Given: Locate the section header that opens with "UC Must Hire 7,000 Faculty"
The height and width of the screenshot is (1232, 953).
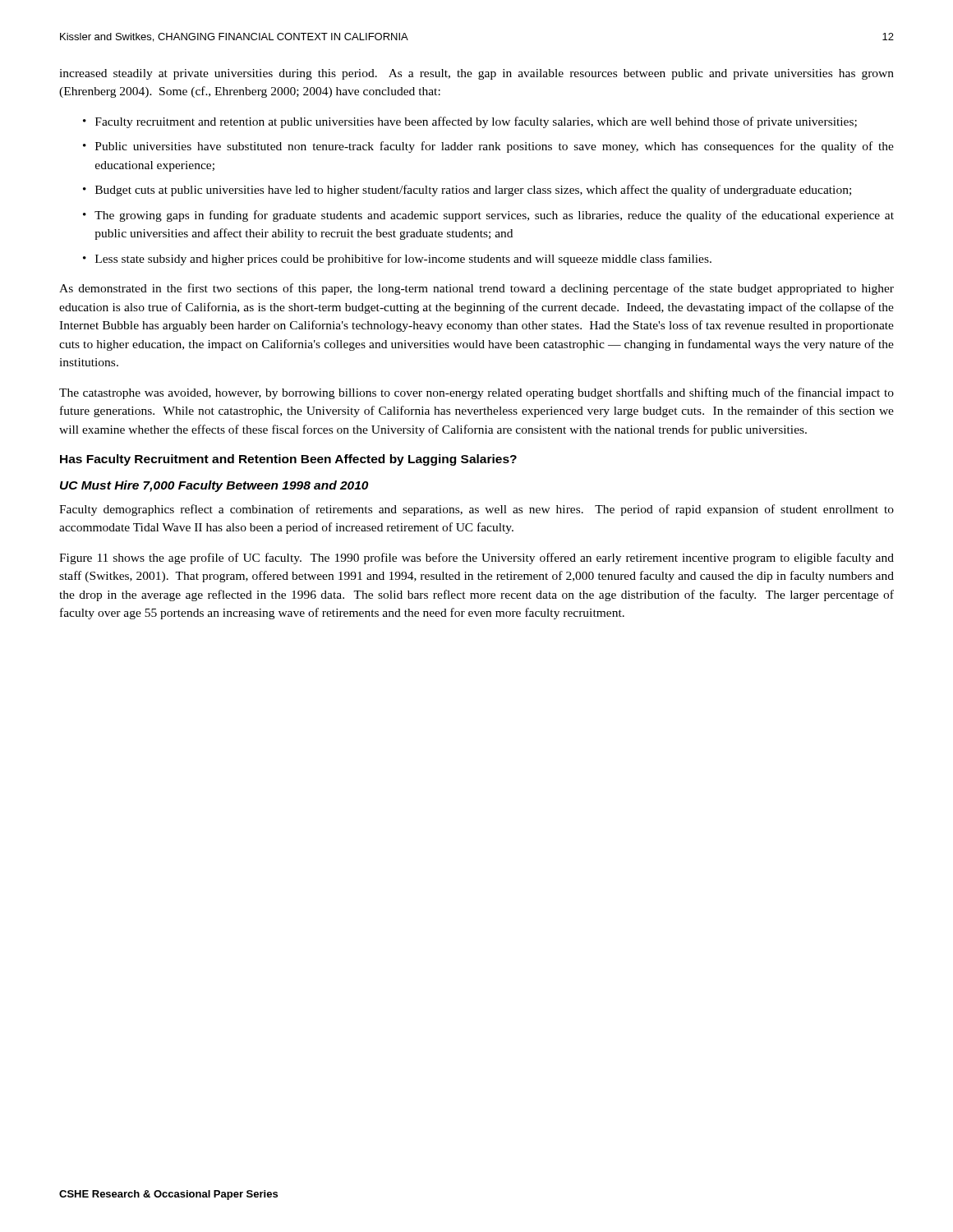Looking at the screenshot, I should (x=214, y=485).
